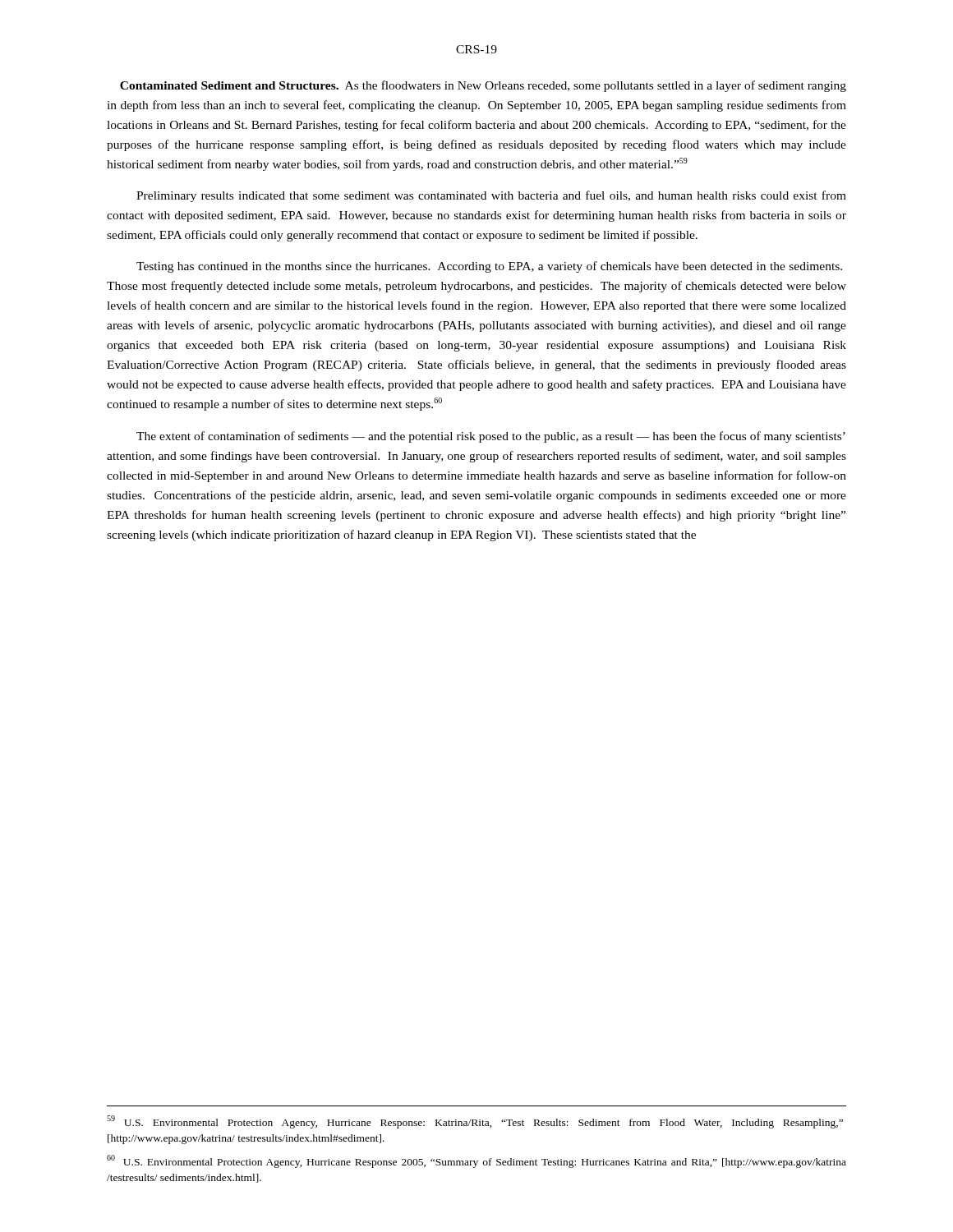
Task: Locate the block starting "60 U.S. Environmental Protection"
Action: [x=476, y=1169]
